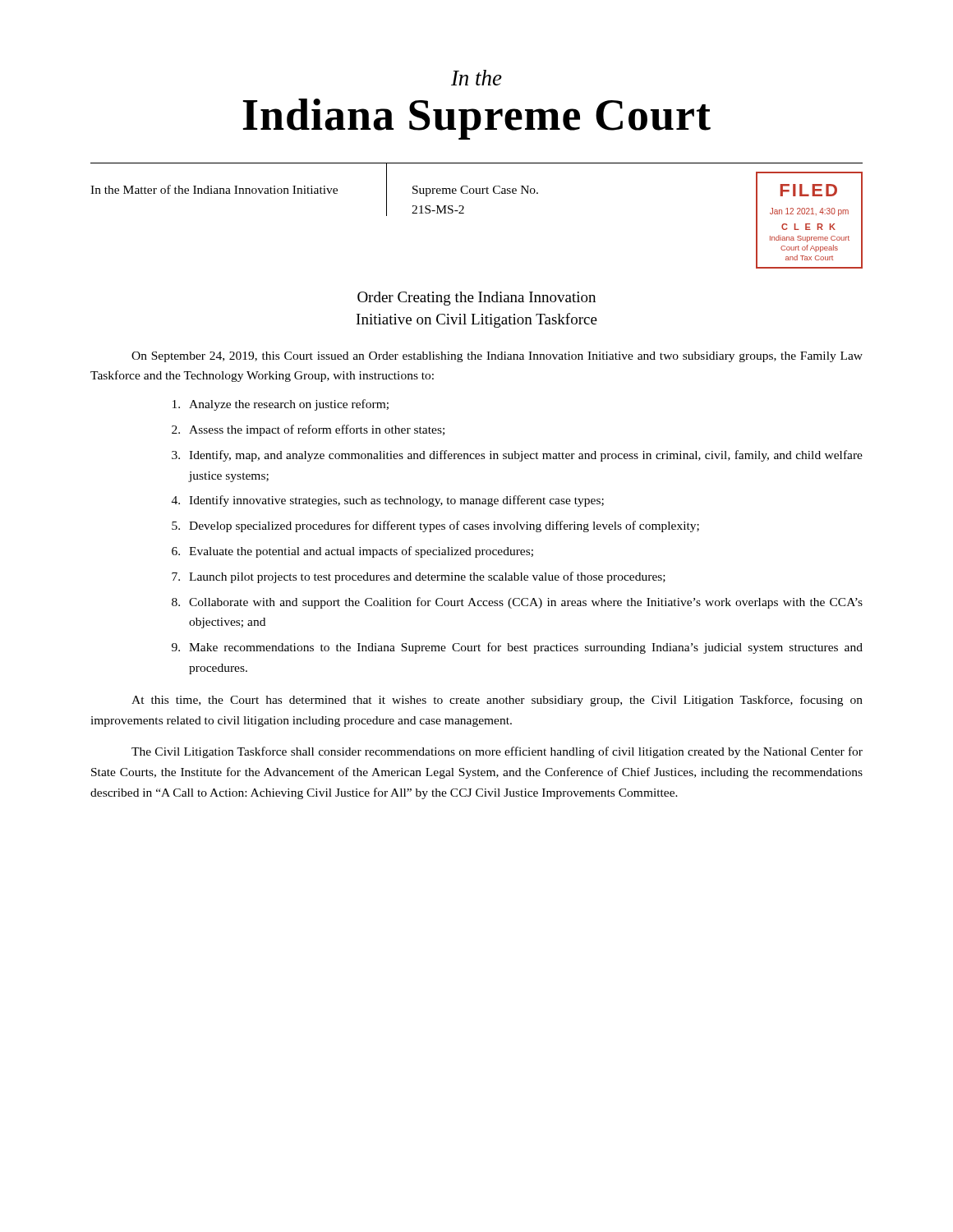Point to the passage starting "7. Launch pilot projects to test"
The height and width of the screenshot is (1232, 953).
(x=509, y=577)
